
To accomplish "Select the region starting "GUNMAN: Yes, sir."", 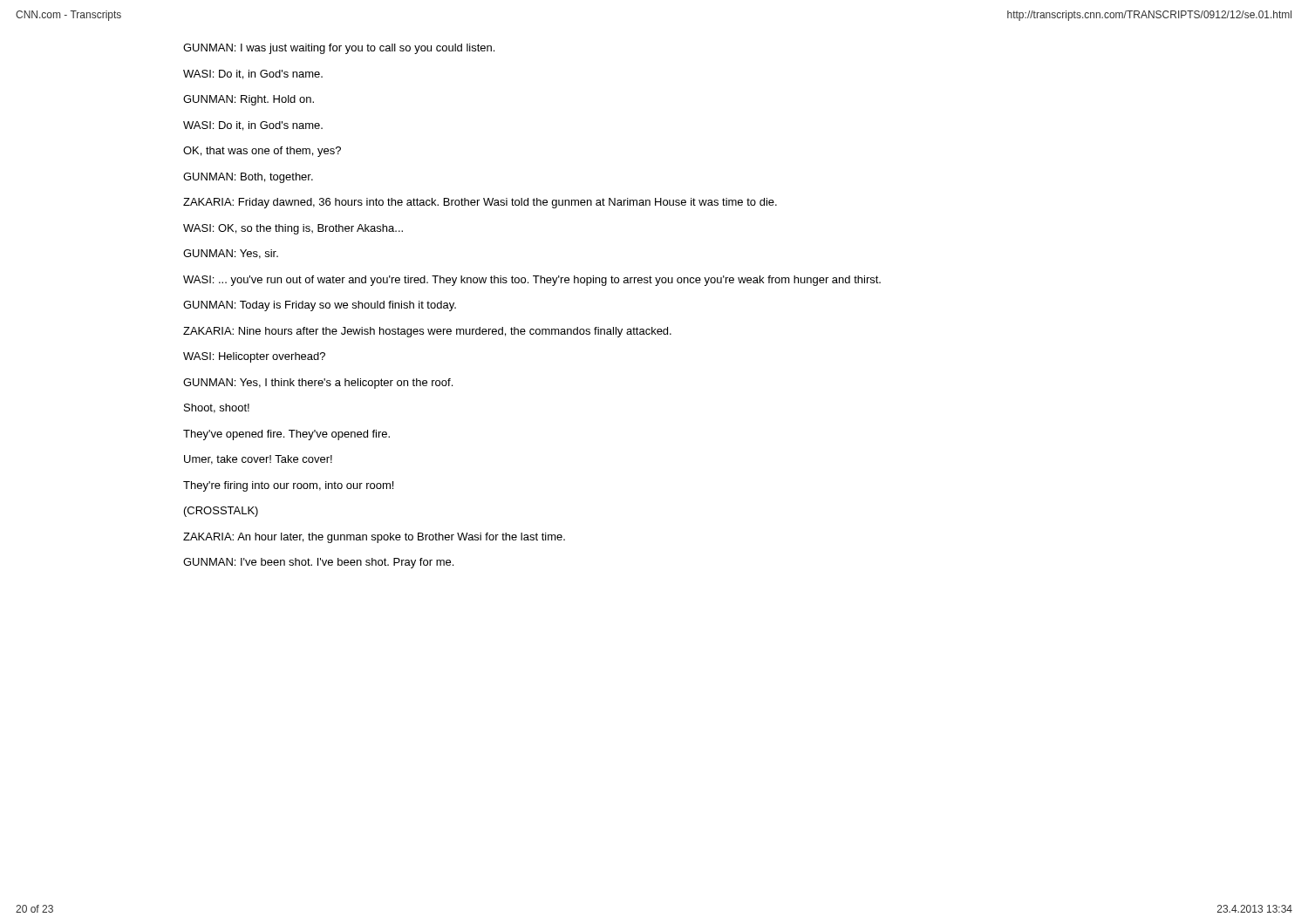I will pos(231,253).
